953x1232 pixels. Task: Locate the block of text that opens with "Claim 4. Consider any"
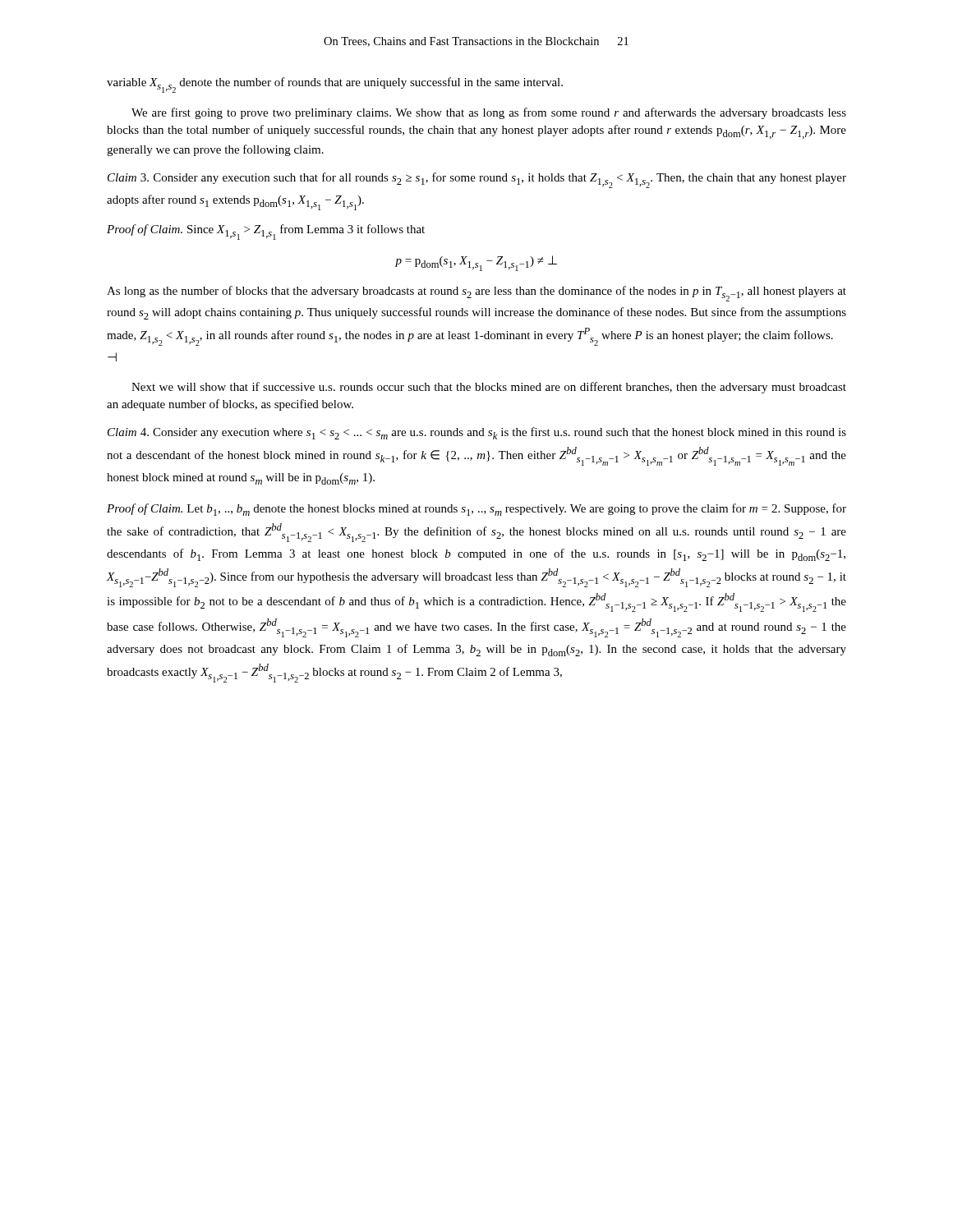[476, 456]
